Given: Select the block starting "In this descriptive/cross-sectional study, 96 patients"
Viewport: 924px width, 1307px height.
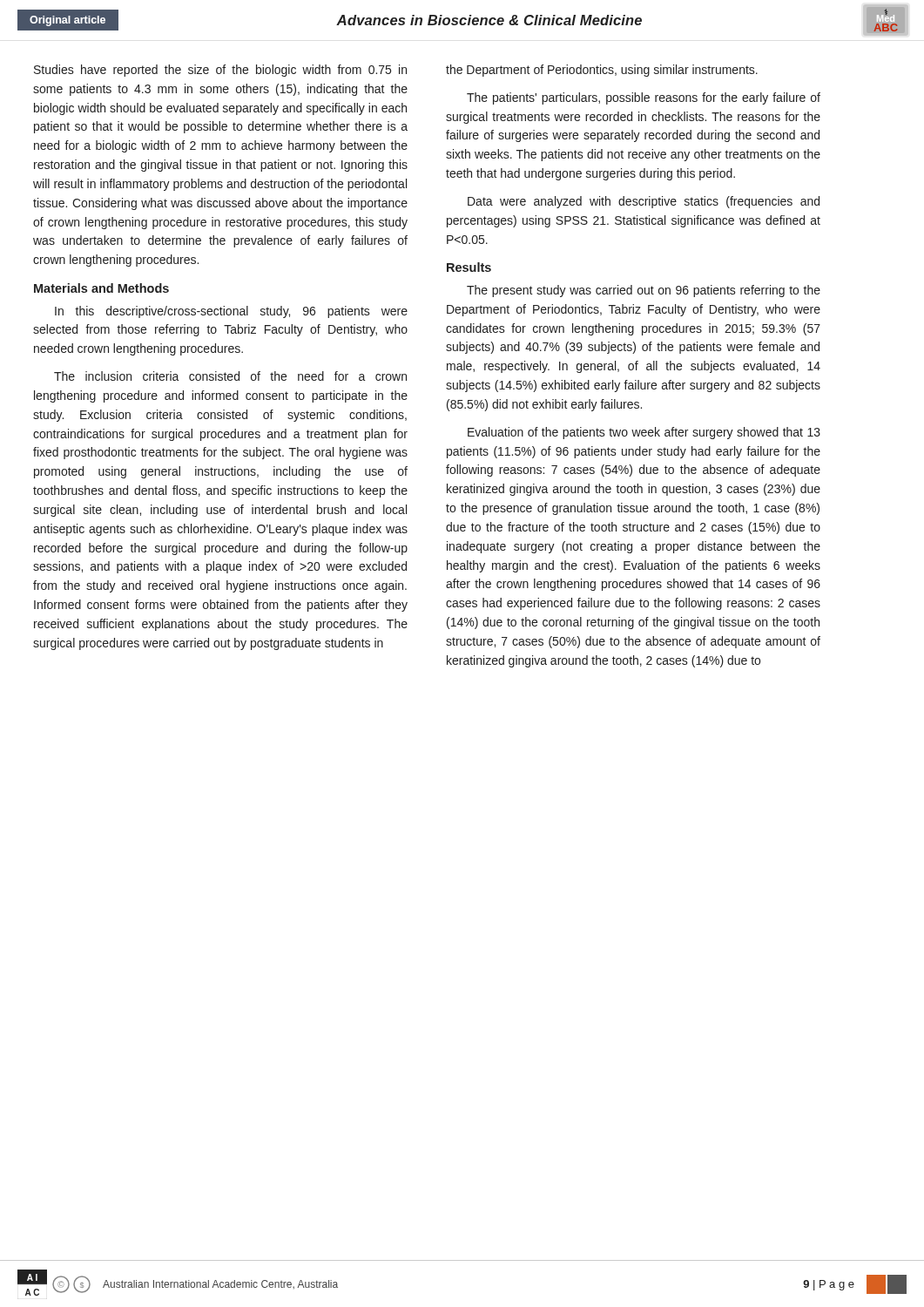Looking at the screenshot, I should (220, 331).
